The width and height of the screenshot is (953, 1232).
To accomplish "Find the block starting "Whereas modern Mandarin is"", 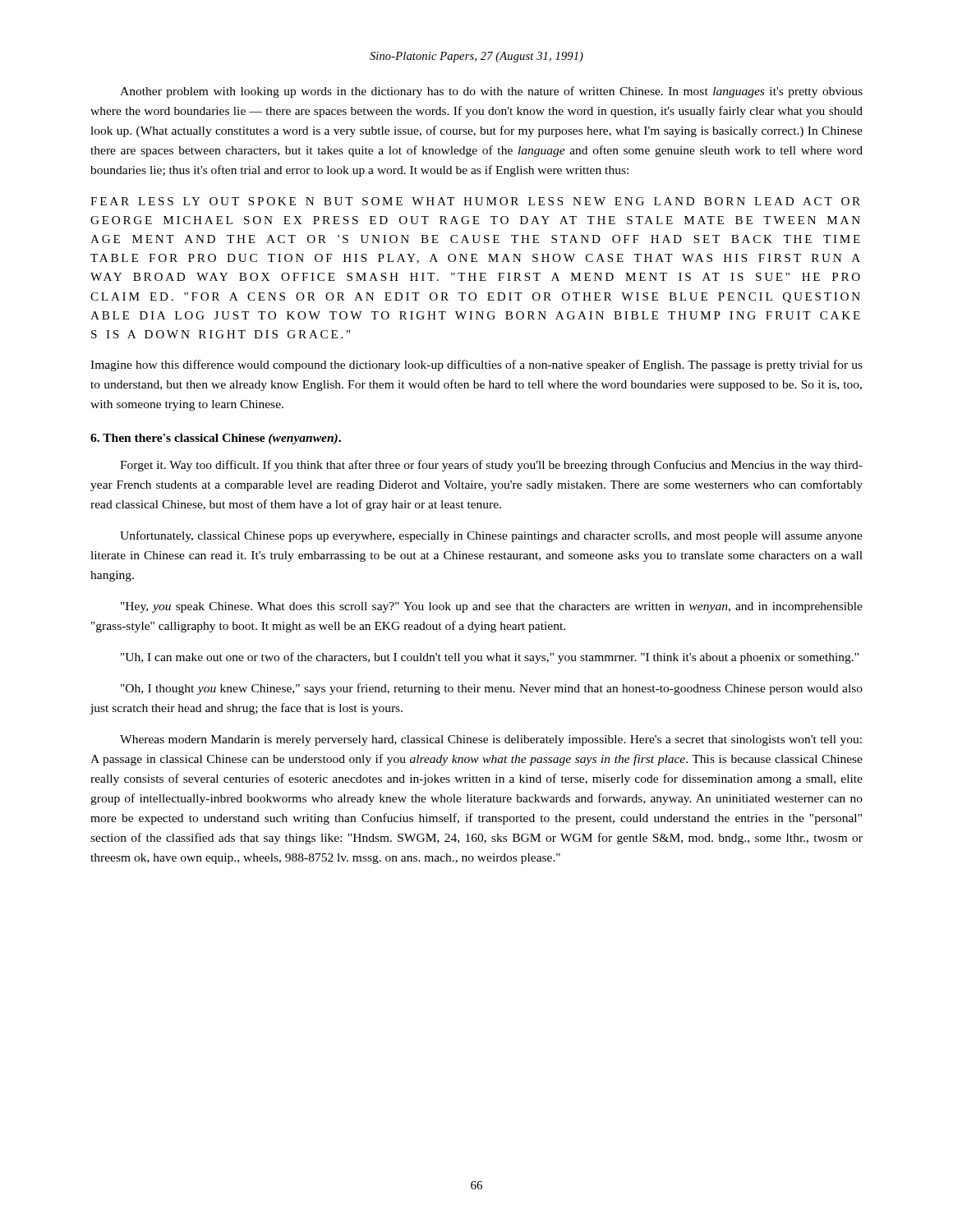I will pyautogui.click(x=476, y=798).
